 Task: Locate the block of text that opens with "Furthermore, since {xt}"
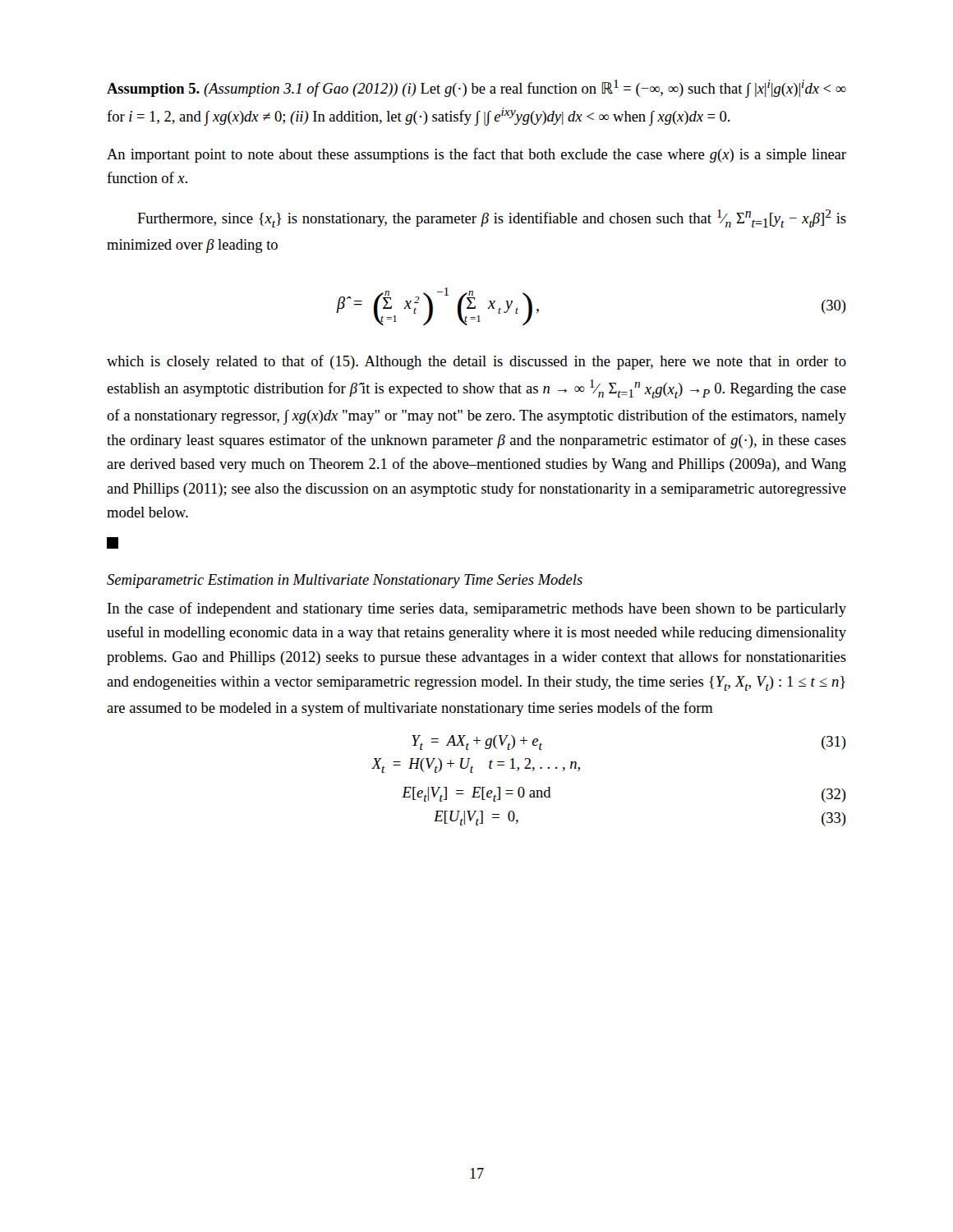pyautogui.click(x=476, y=230)
